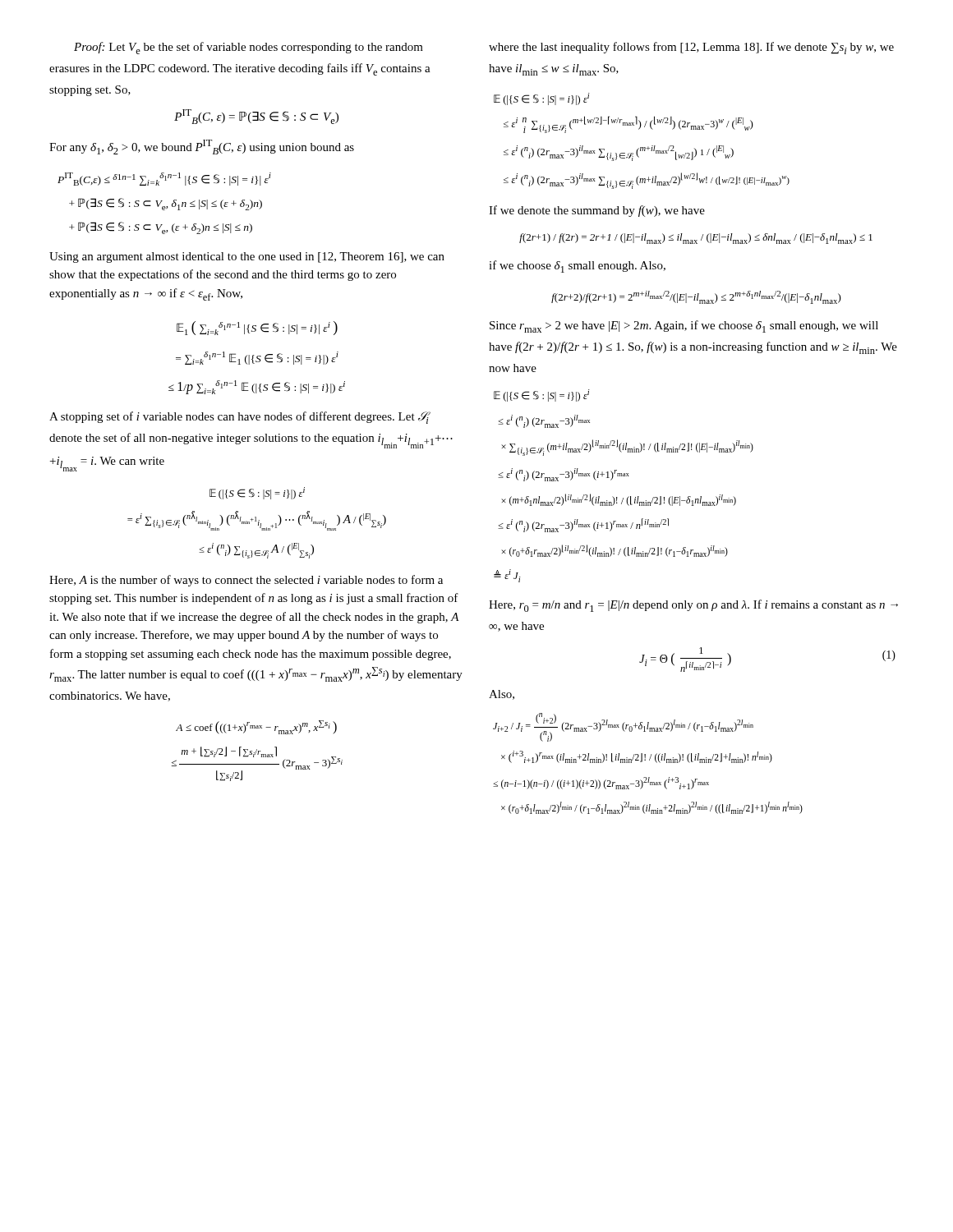Point to the block beginning "If we denote the summand by f(w),"
Image resolution: width=953 pixels, height=1232 pixels.
[x=696, y=211]
